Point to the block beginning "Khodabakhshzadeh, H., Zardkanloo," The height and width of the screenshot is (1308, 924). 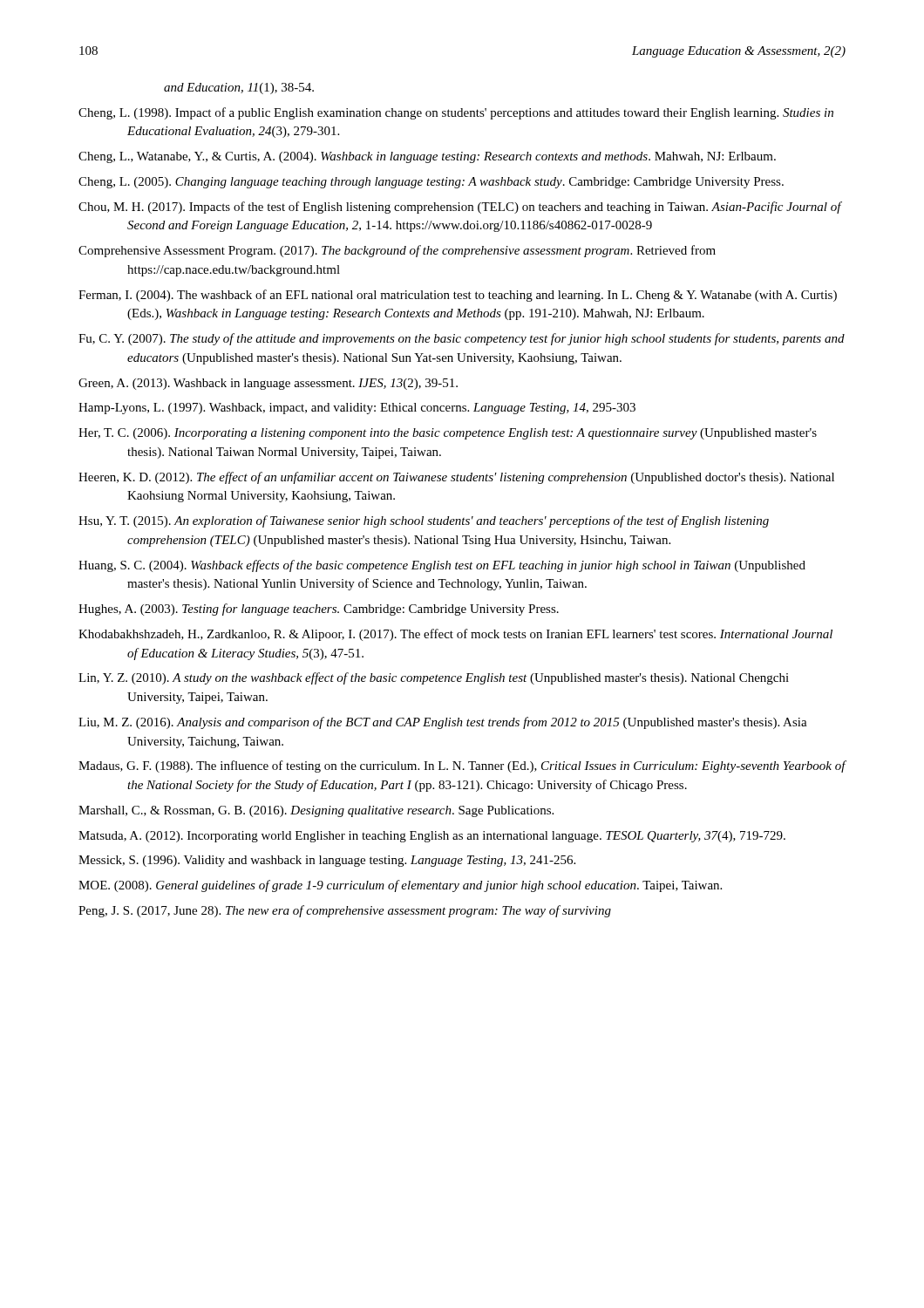(x=456, y=643)
